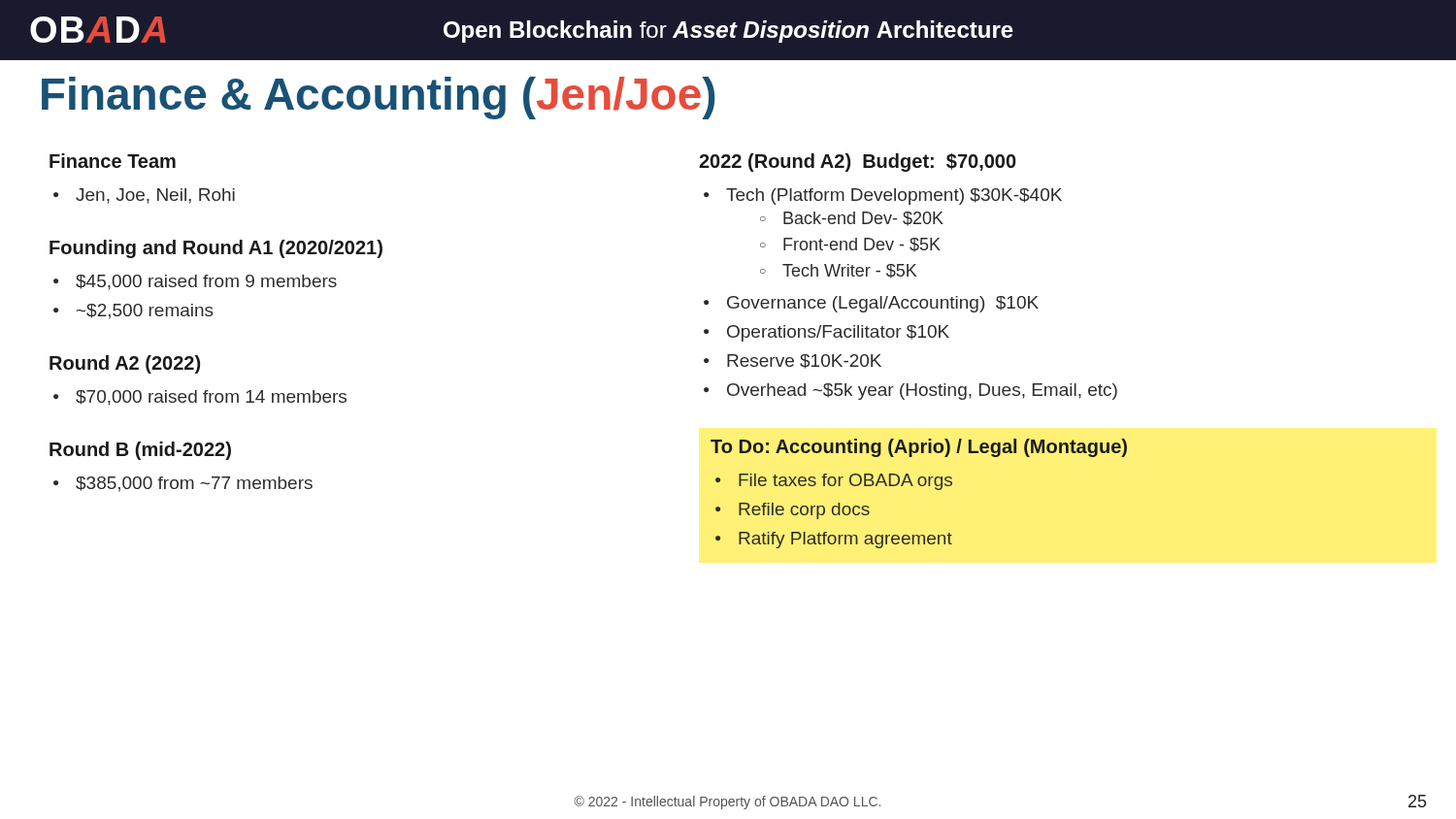
Task: Find the section header that says "Finance Team"
Action: [x=113, y=161]
